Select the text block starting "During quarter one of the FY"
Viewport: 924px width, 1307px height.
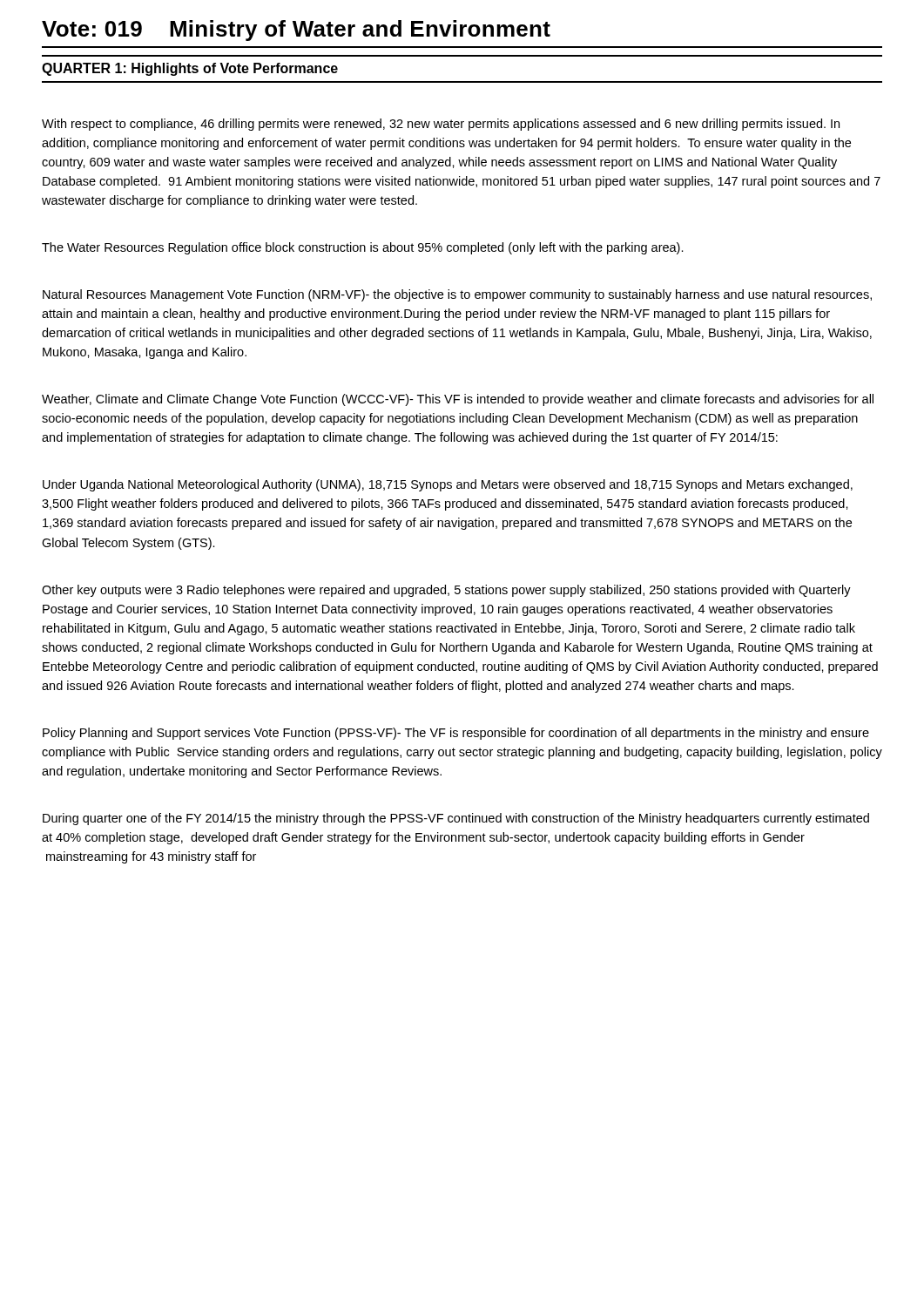456,837
